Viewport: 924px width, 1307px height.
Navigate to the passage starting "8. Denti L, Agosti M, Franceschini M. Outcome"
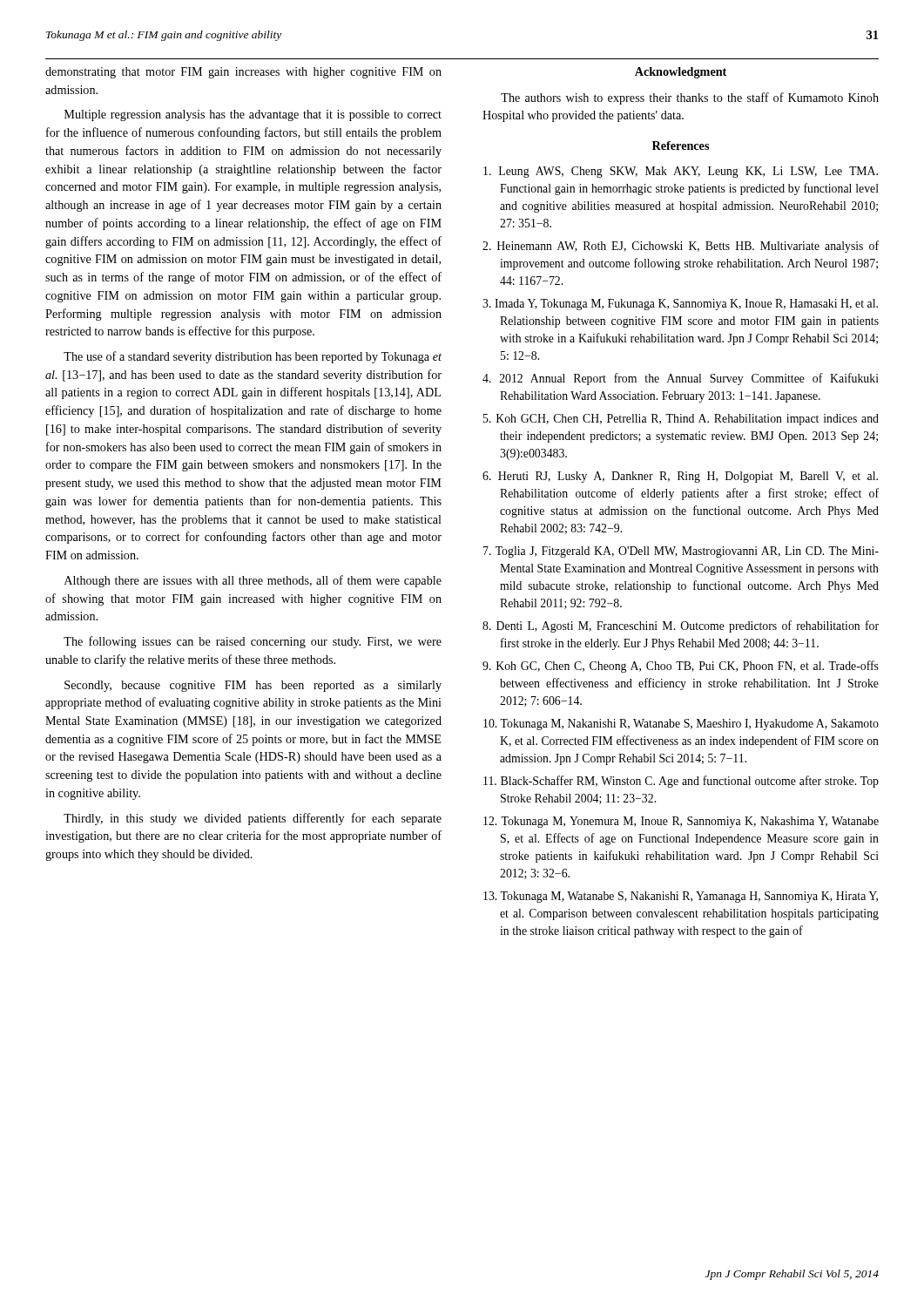[681, 634]
